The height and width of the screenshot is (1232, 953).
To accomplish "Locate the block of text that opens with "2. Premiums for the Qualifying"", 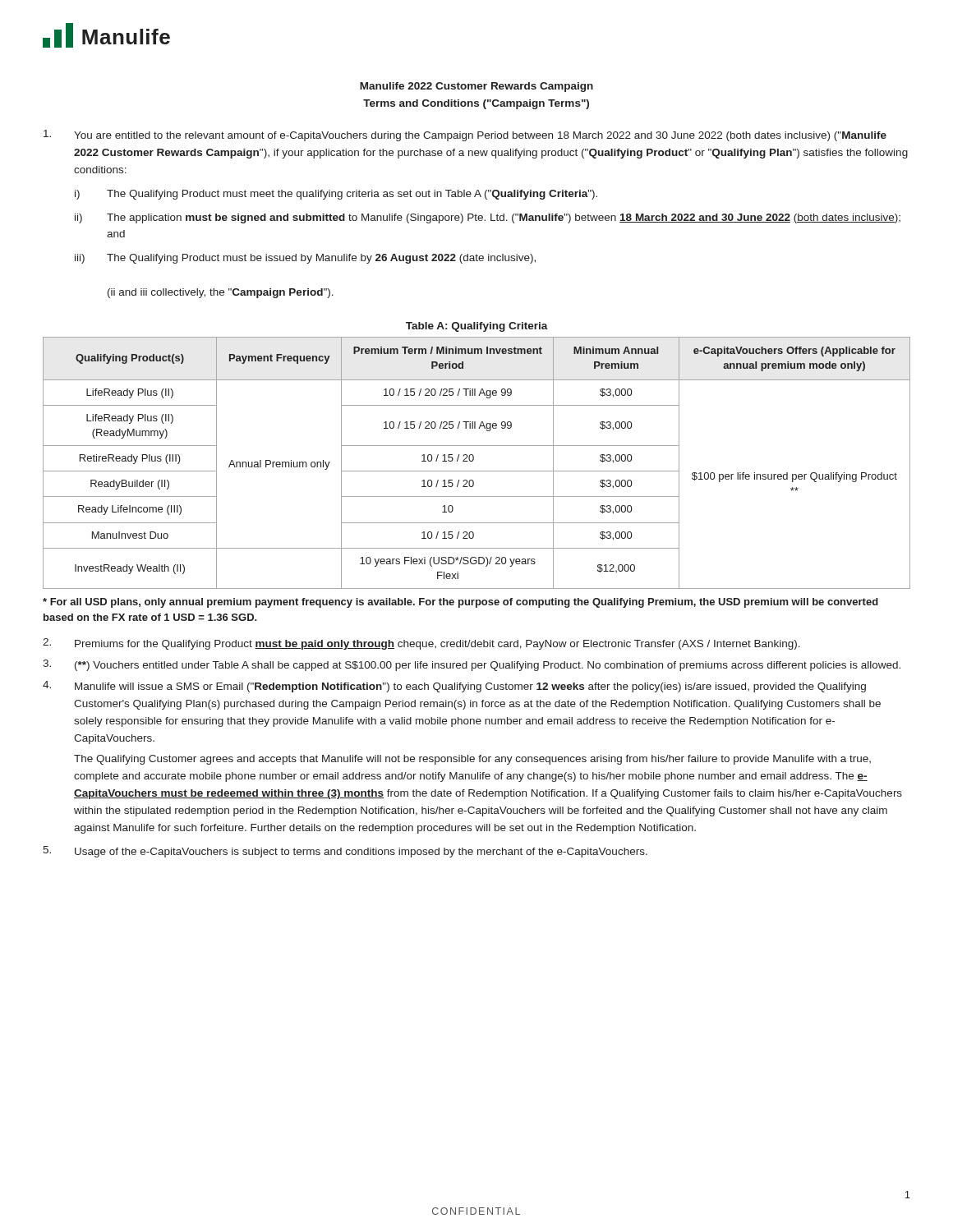I will pyautogui.click(x=476, y=644).
